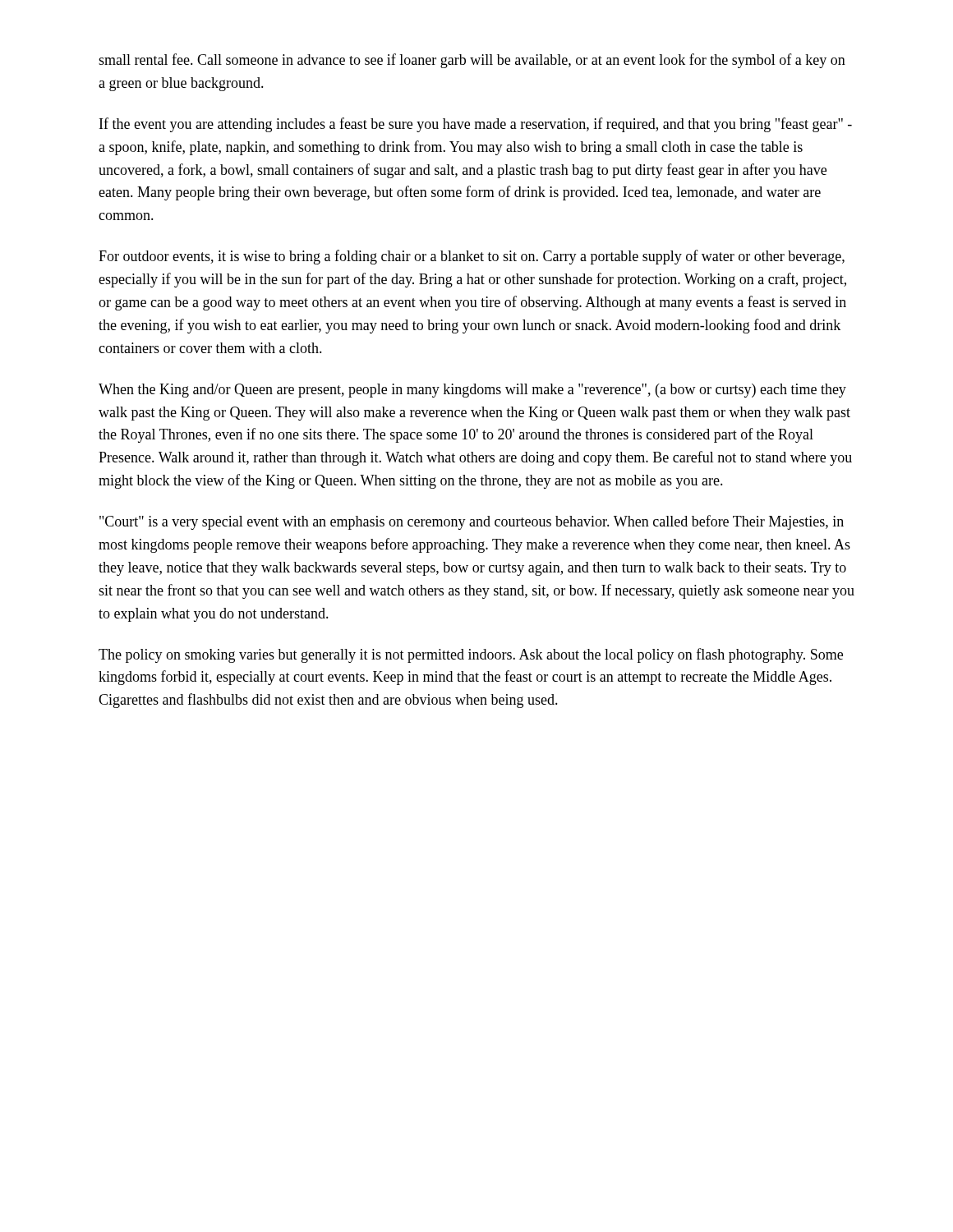Click on the block starting "small rental fee. Call someone in"
Screen dimensions: 1232x953
point(472,71)
